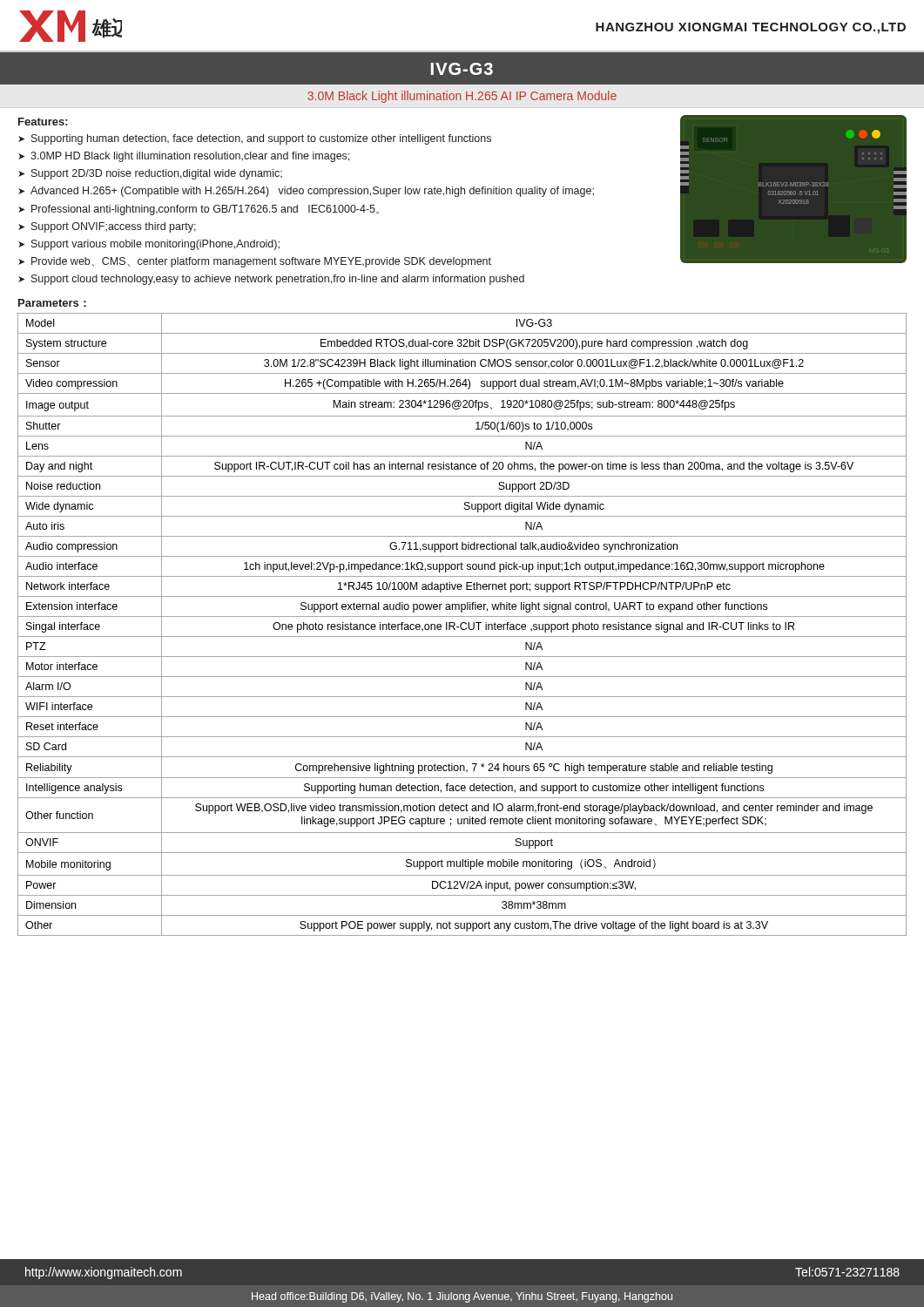Locate the photo
The width and height of the screenshot is (924, 1307).
pyautogui.click(x=793, y=190)
